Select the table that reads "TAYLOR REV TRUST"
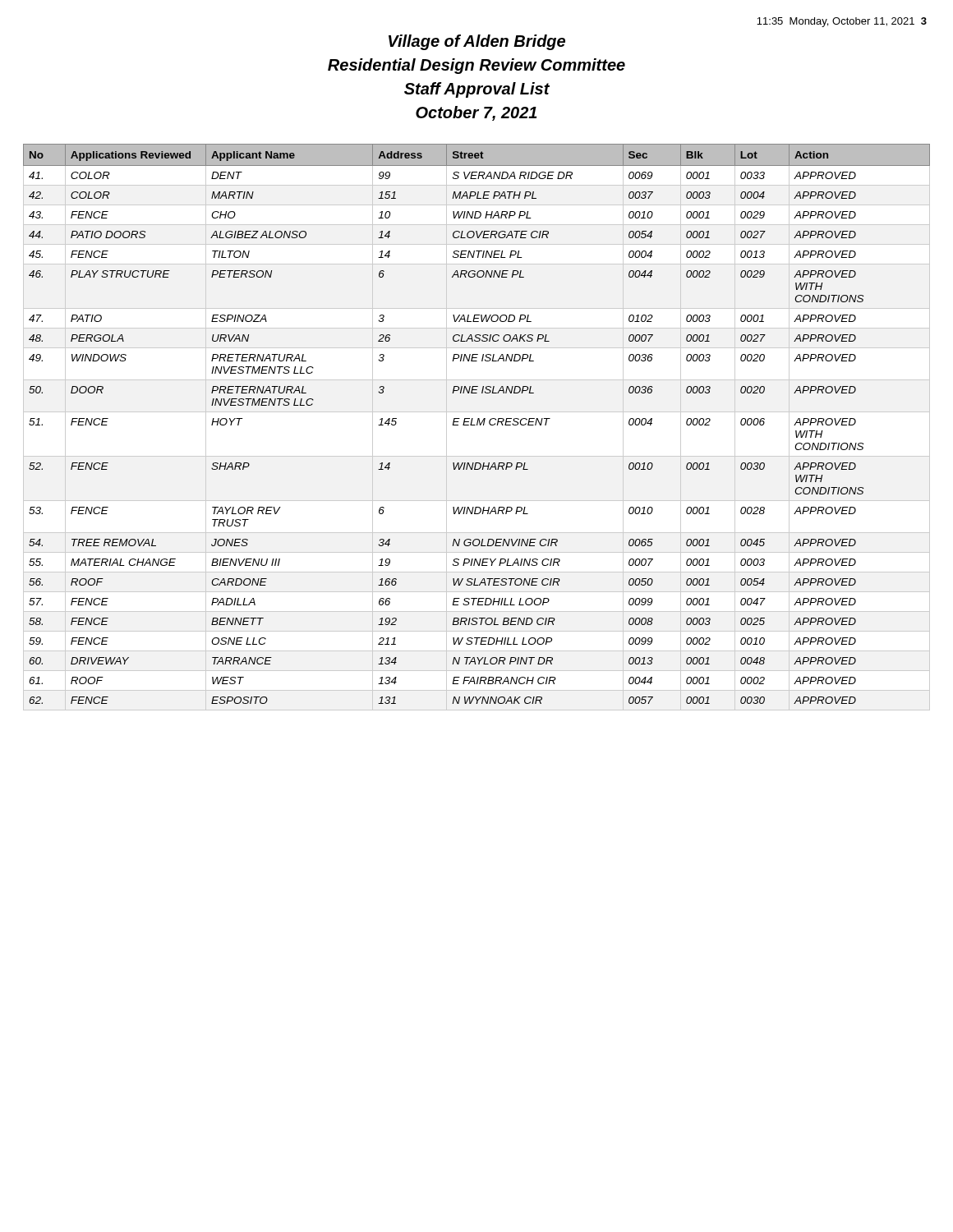The height and width of the screenshot is (1232, 953). click(476, 427)
